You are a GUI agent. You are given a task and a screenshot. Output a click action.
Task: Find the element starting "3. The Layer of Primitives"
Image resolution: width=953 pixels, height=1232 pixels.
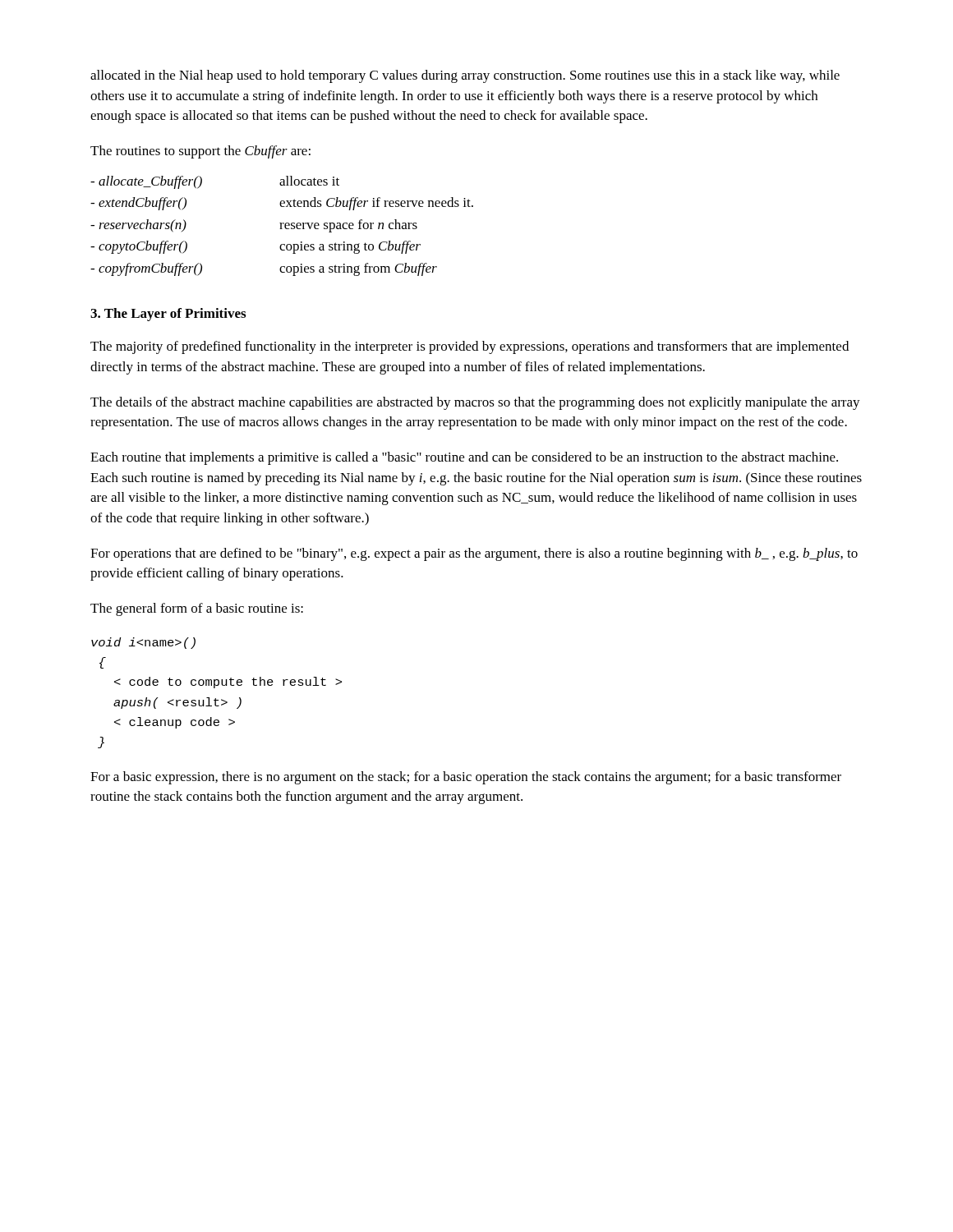168,313
